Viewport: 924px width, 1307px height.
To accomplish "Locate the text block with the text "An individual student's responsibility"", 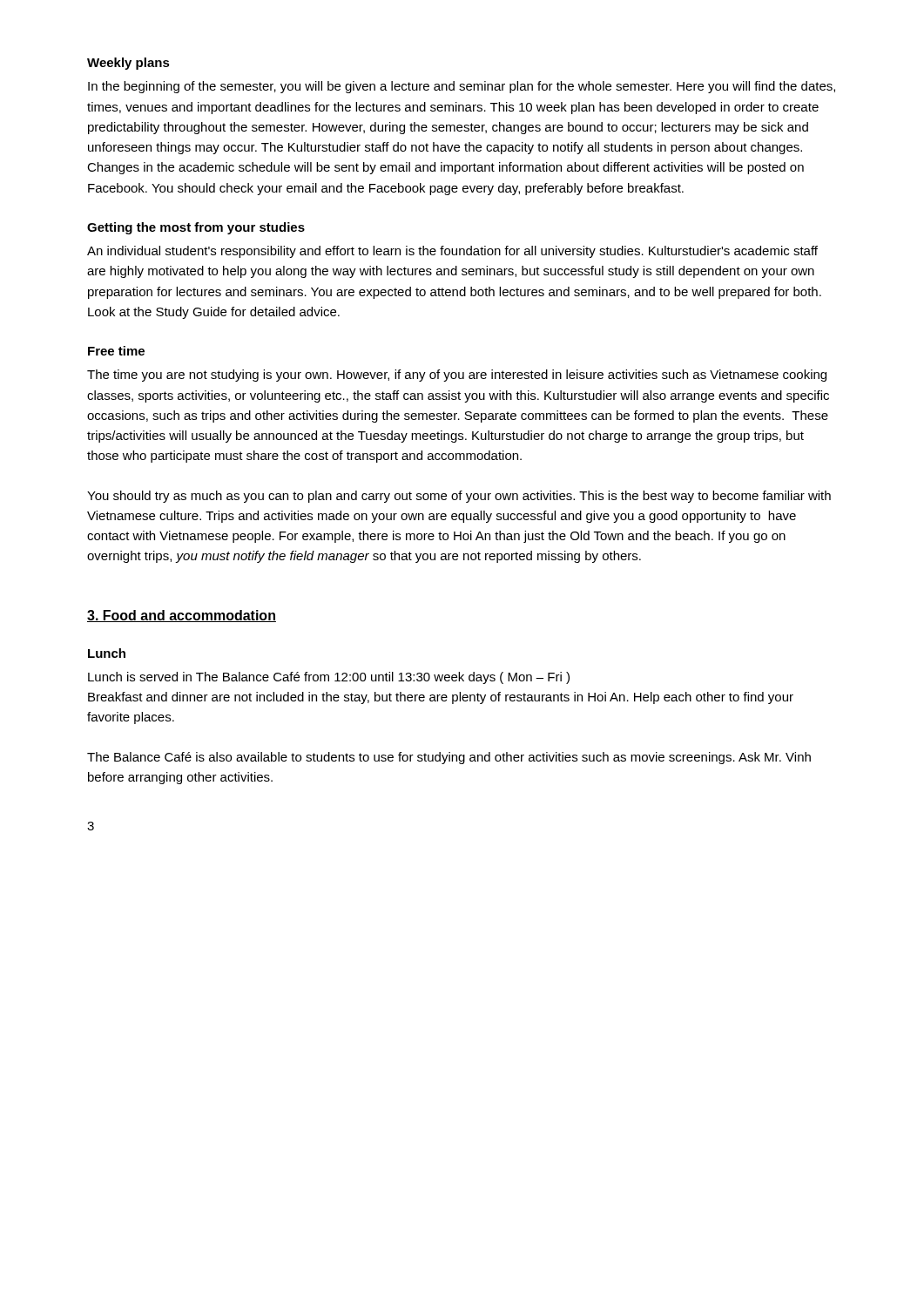I will point(455,281).
